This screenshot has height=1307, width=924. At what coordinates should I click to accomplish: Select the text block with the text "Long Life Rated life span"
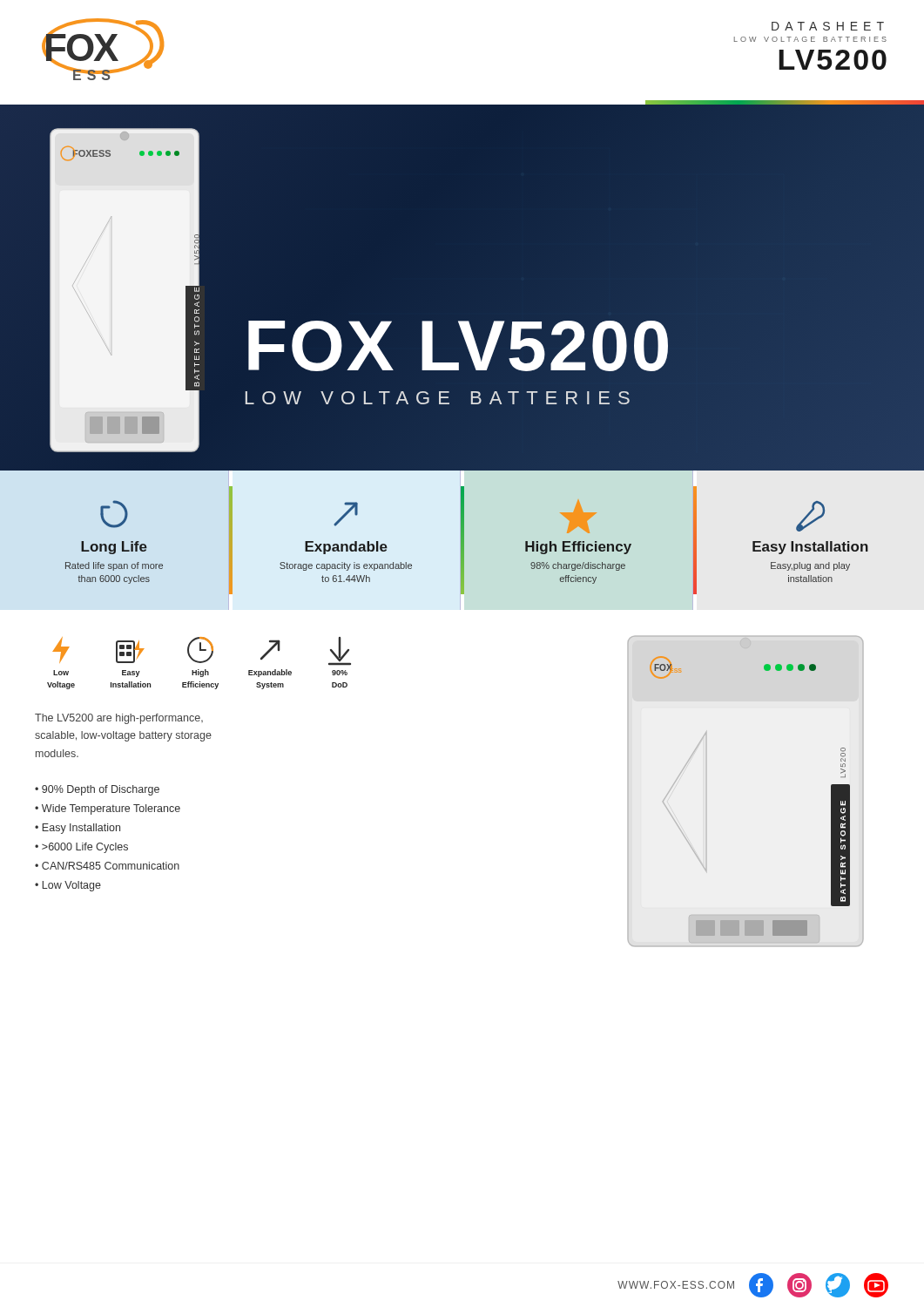[x=114, y=540]
